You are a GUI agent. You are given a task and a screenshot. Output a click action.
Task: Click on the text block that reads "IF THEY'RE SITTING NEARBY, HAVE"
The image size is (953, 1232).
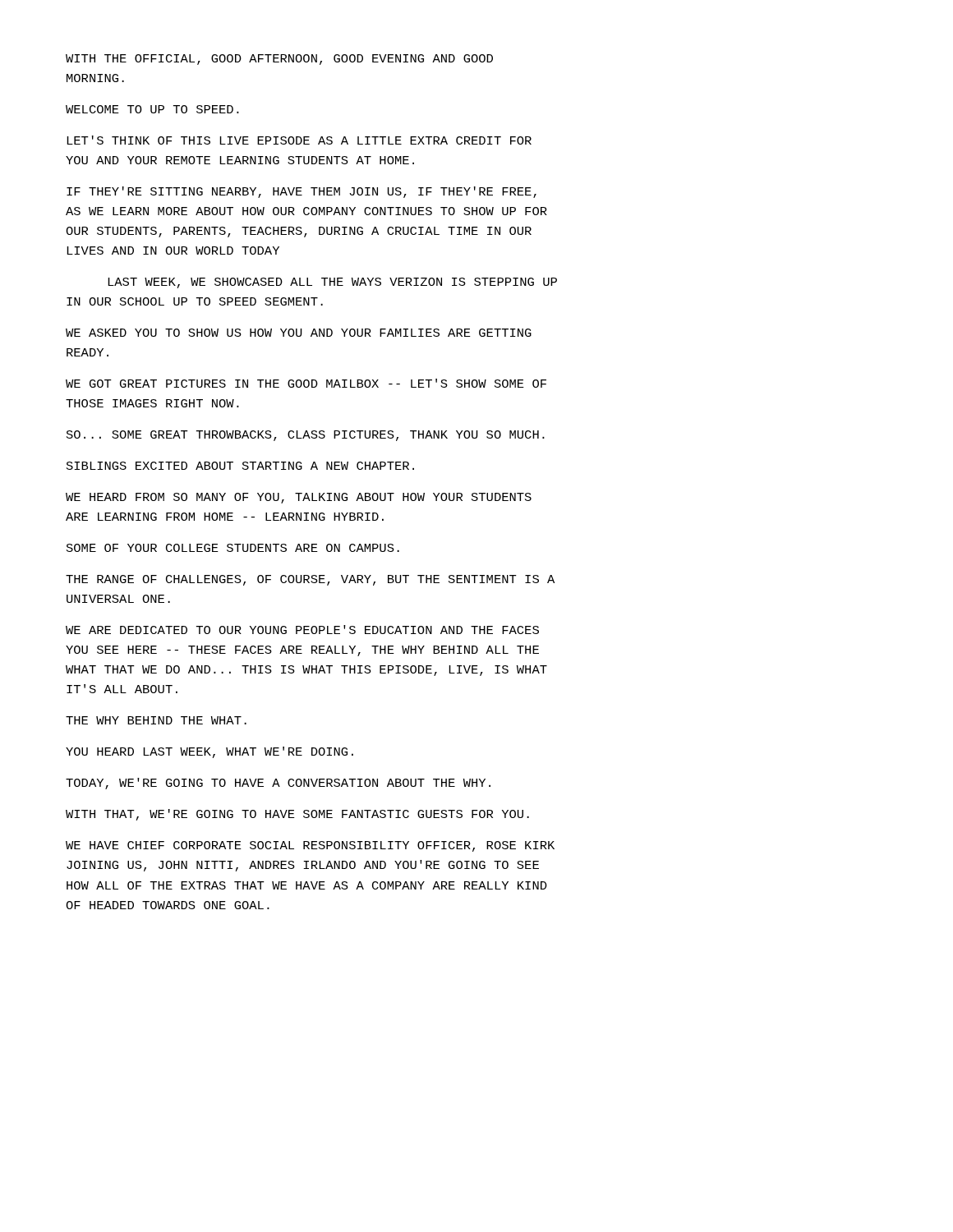pos(306,222)
